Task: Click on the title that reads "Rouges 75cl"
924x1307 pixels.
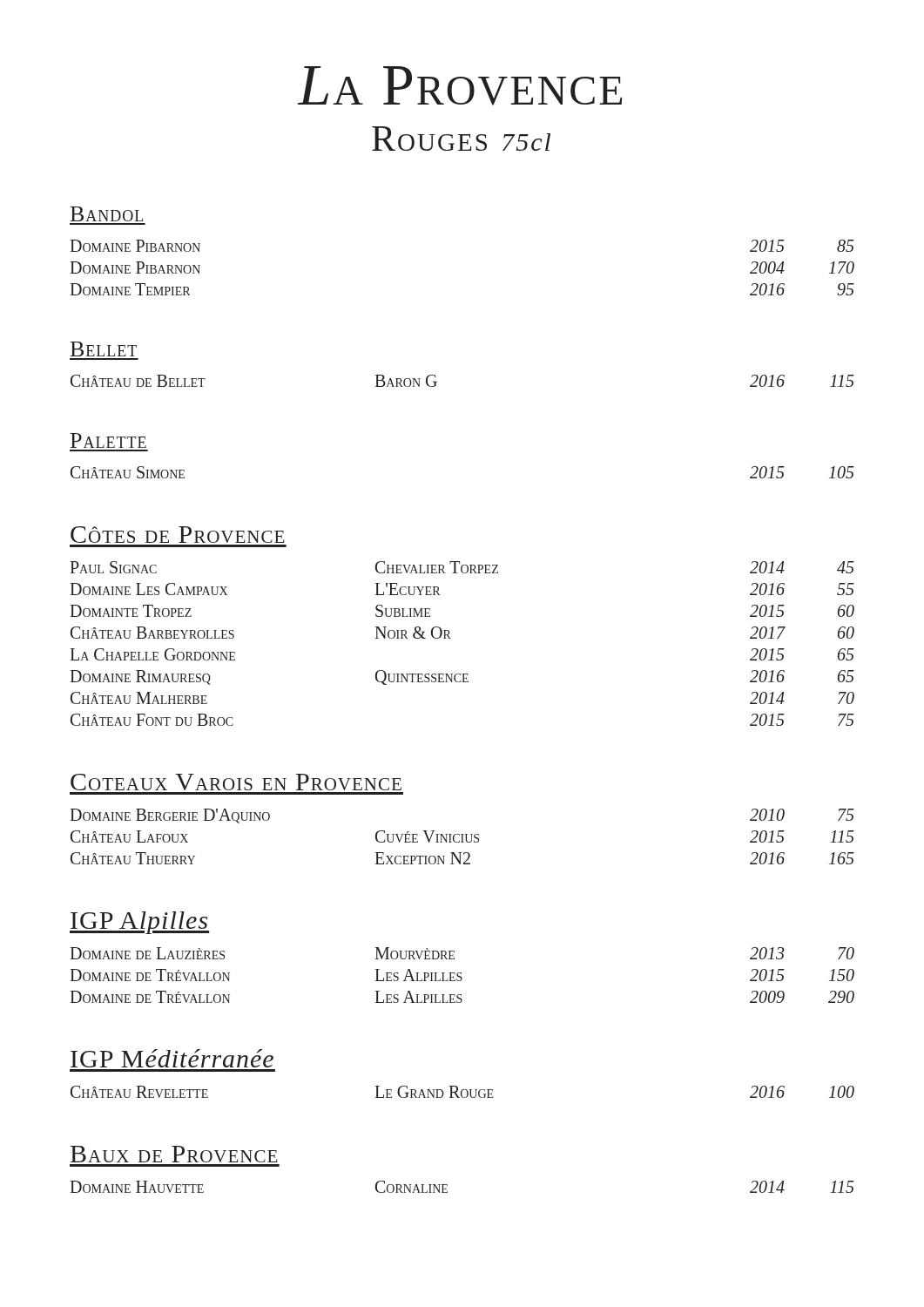Action: pos(462,138)
